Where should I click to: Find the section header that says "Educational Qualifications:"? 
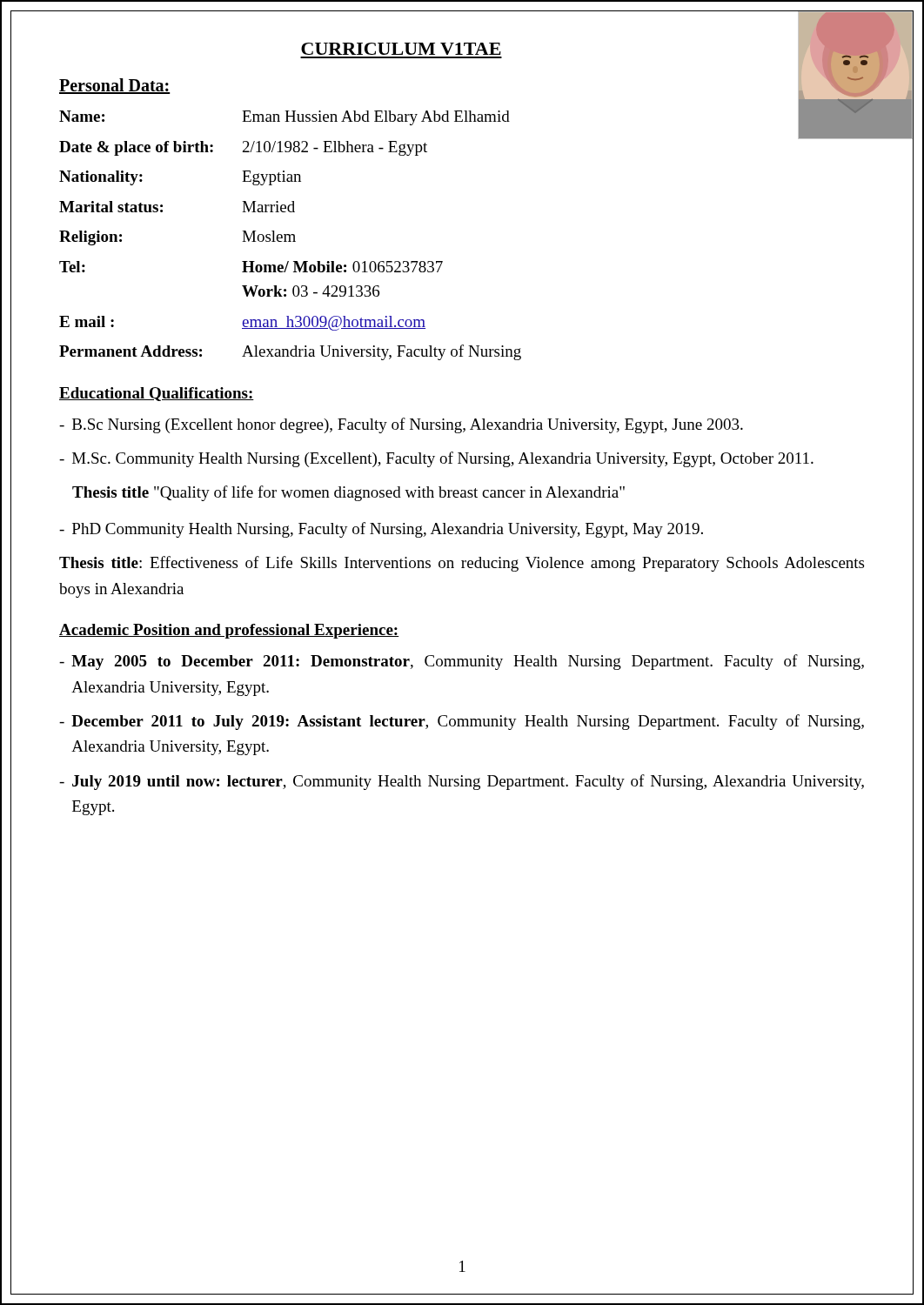156,392
